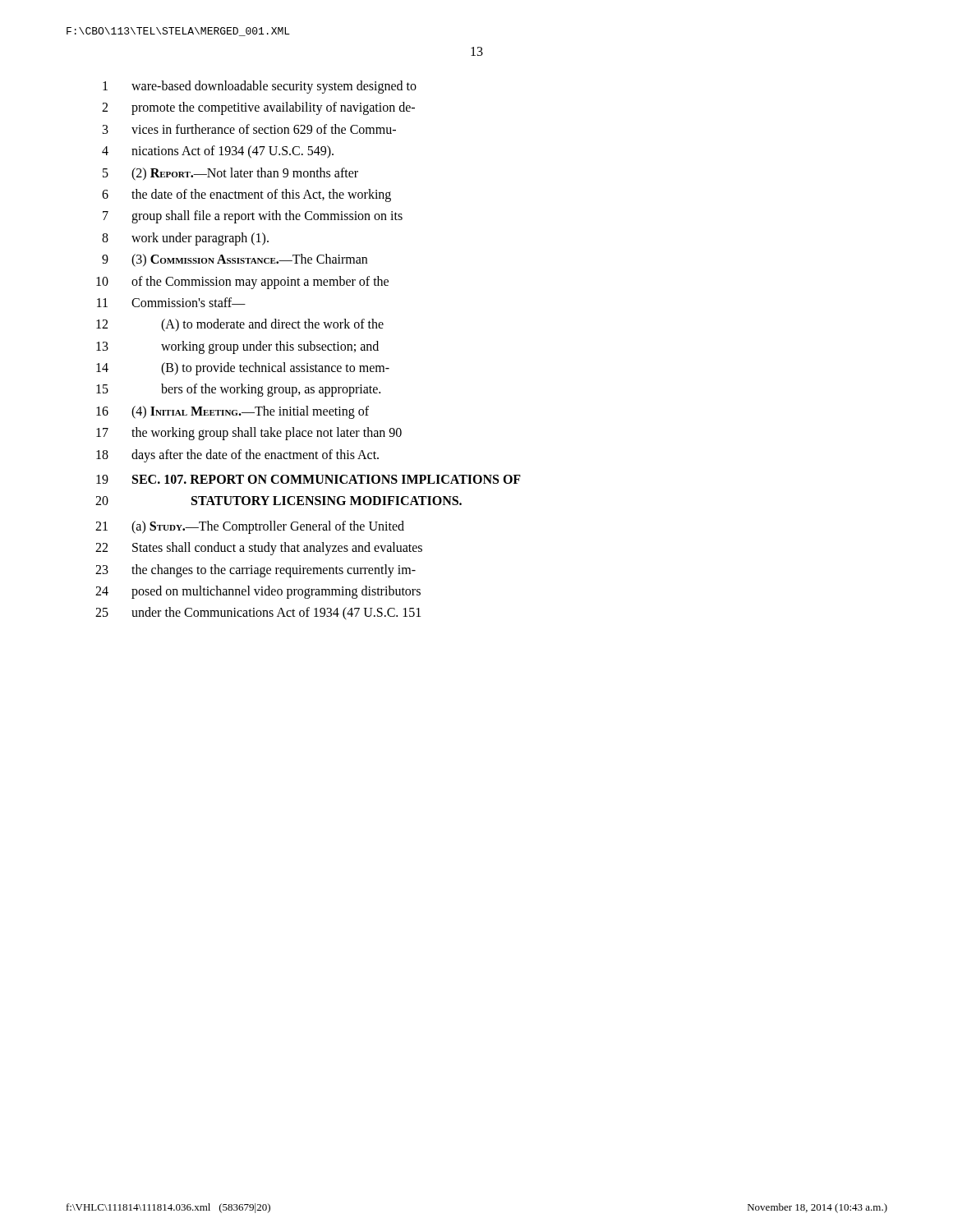Point to the block beginning "17 the working group shall take place"
This screenshot has height=1232, width=953.
(249, 434)
